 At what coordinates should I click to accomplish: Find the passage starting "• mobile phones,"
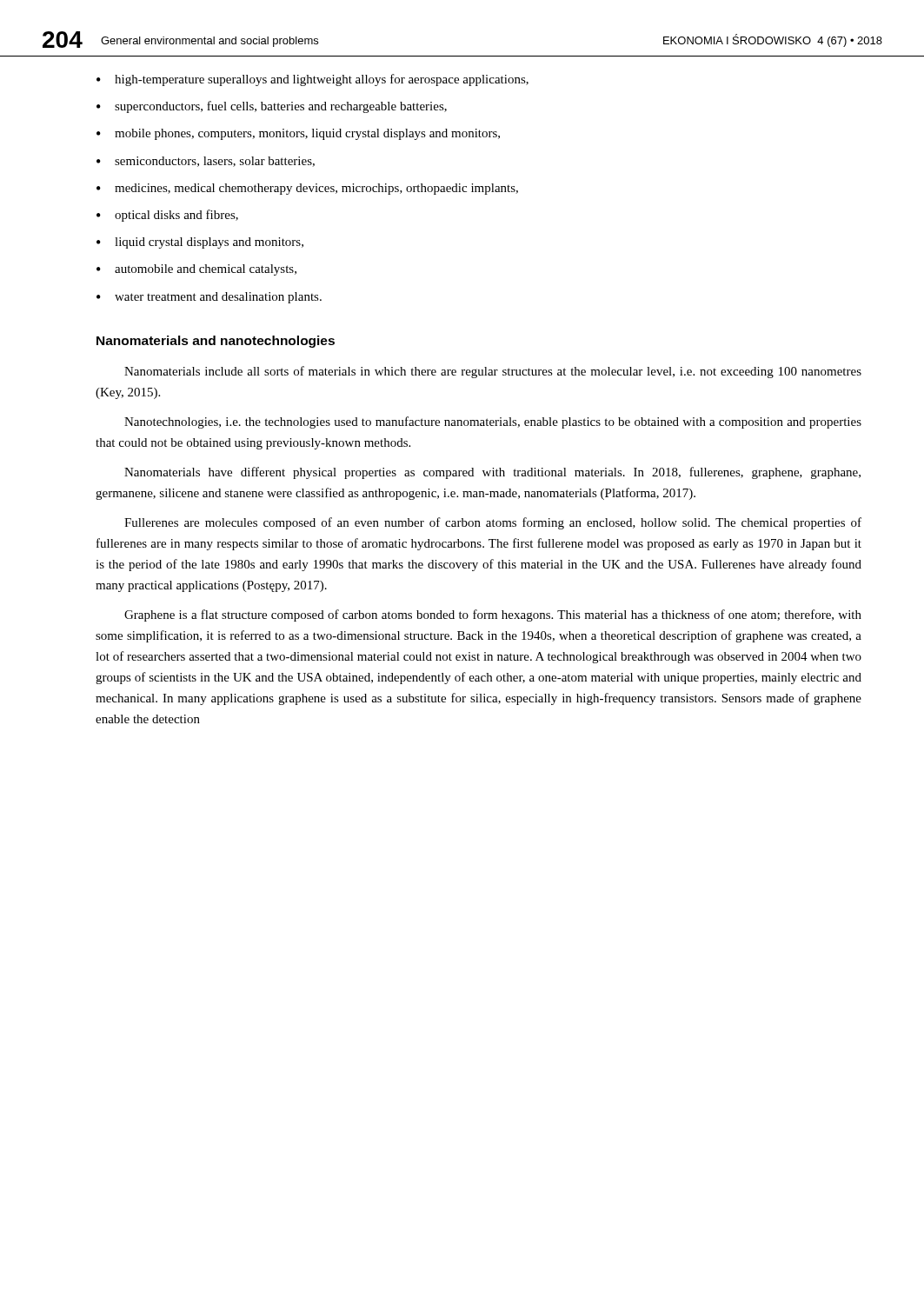click(479, 135)
